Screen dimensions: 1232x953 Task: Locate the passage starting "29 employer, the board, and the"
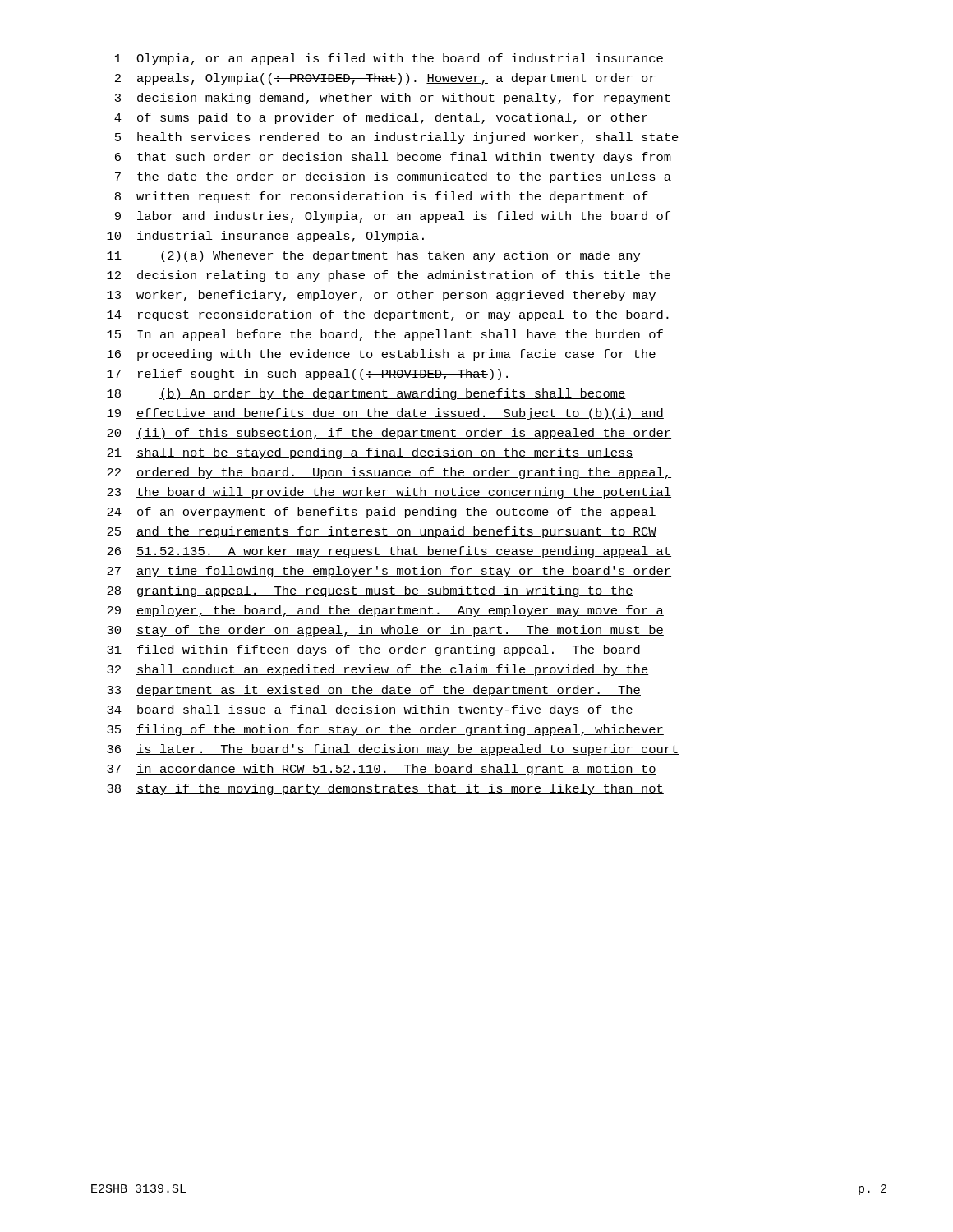coord(489,611)
